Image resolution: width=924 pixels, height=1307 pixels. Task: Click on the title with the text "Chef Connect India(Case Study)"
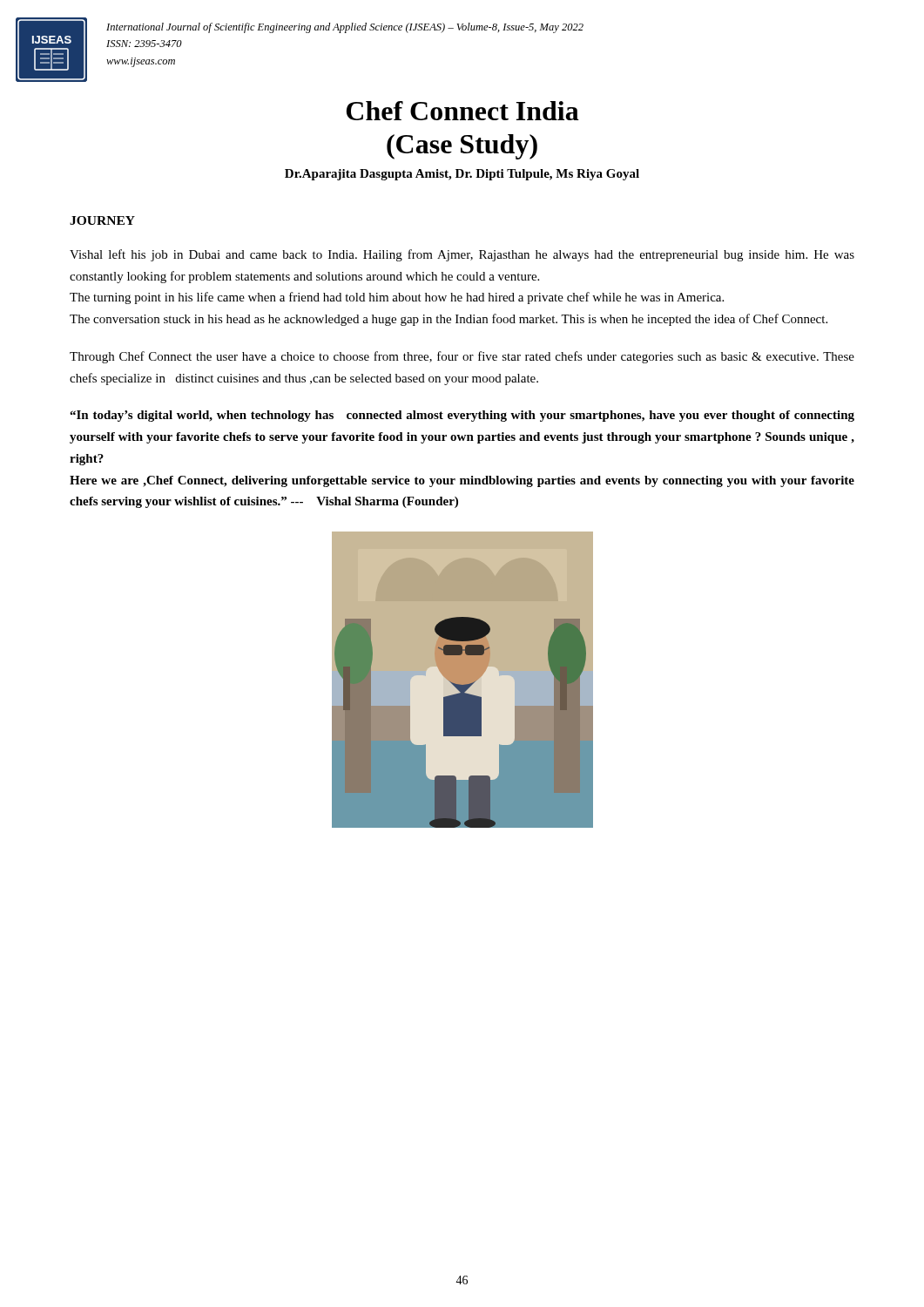pos(462,128)
